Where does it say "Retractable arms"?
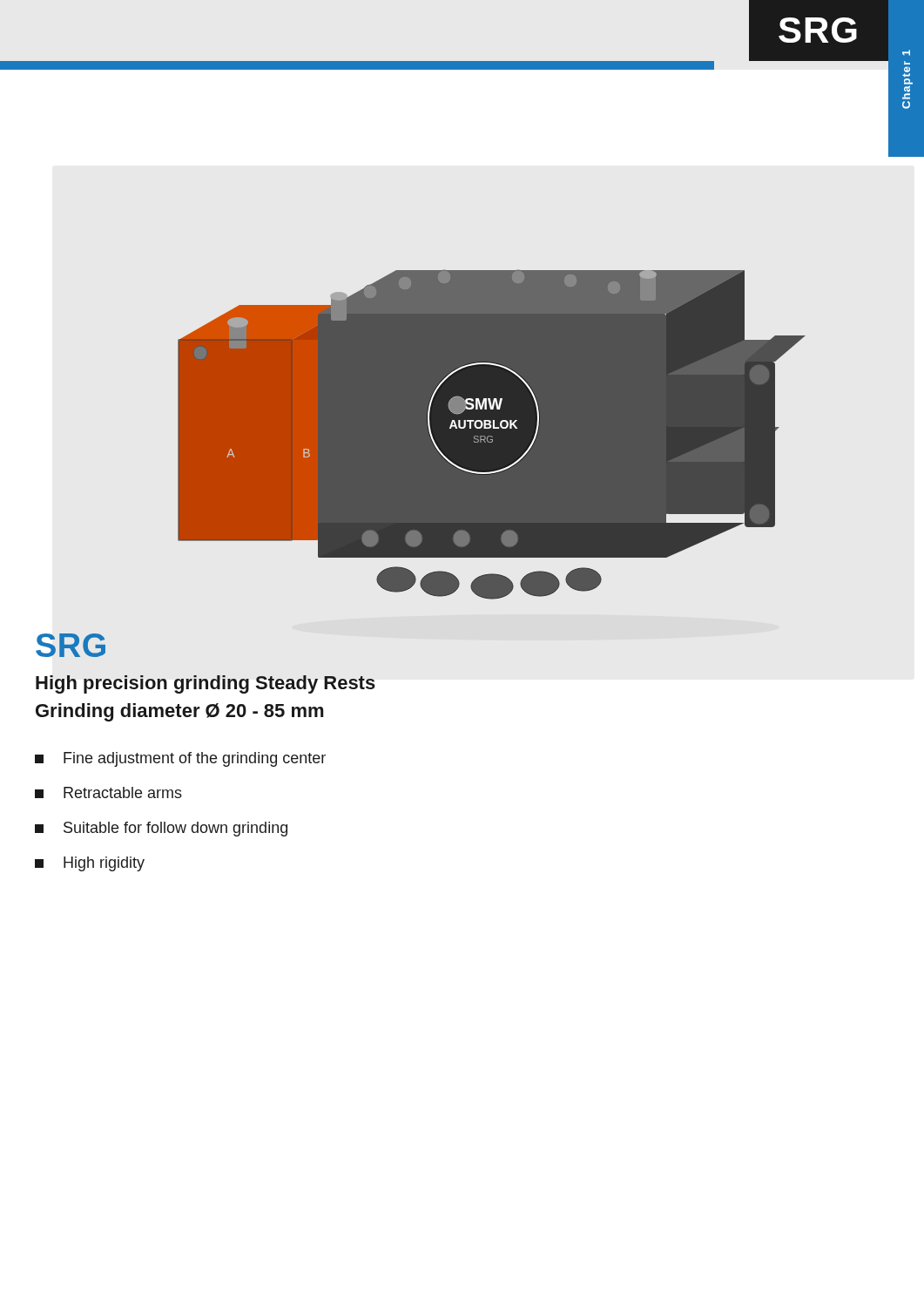 (108, 793)
